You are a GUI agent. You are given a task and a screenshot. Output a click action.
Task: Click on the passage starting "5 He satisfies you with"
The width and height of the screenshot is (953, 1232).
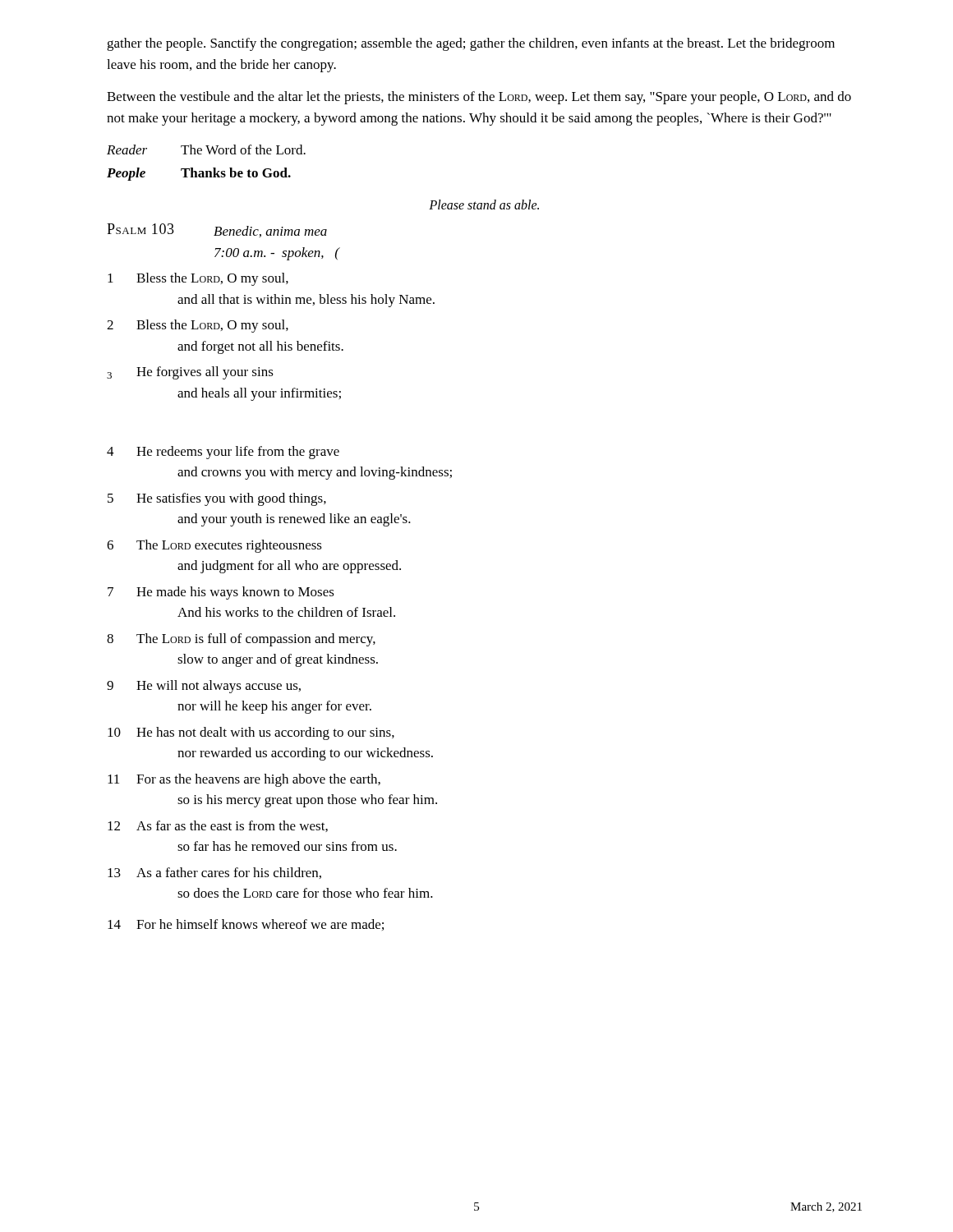pyautogui.click(x=217, y=499)
